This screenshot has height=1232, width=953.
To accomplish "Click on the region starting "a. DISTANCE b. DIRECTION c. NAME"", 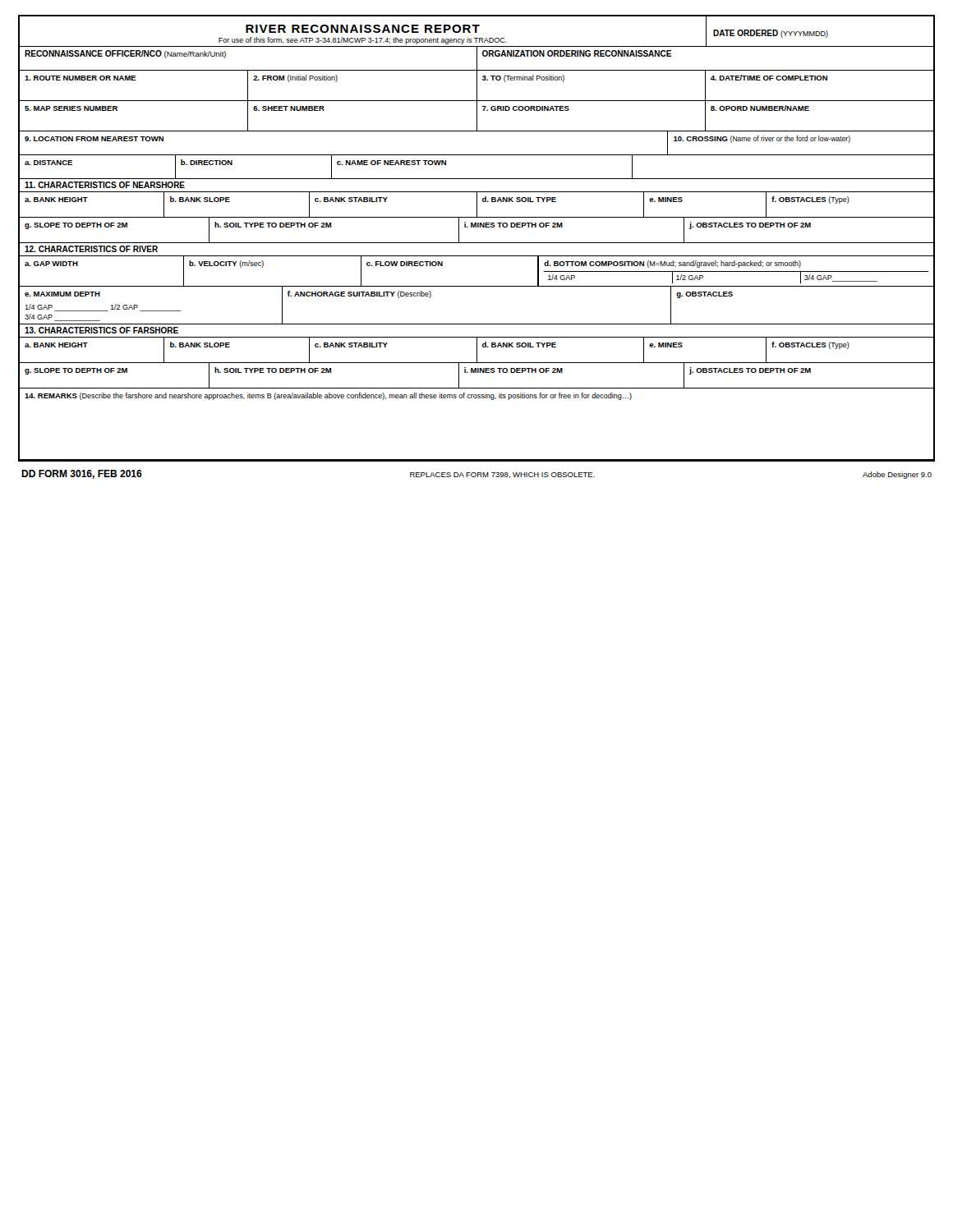I will pyautogui.click(x=476, y=167).
